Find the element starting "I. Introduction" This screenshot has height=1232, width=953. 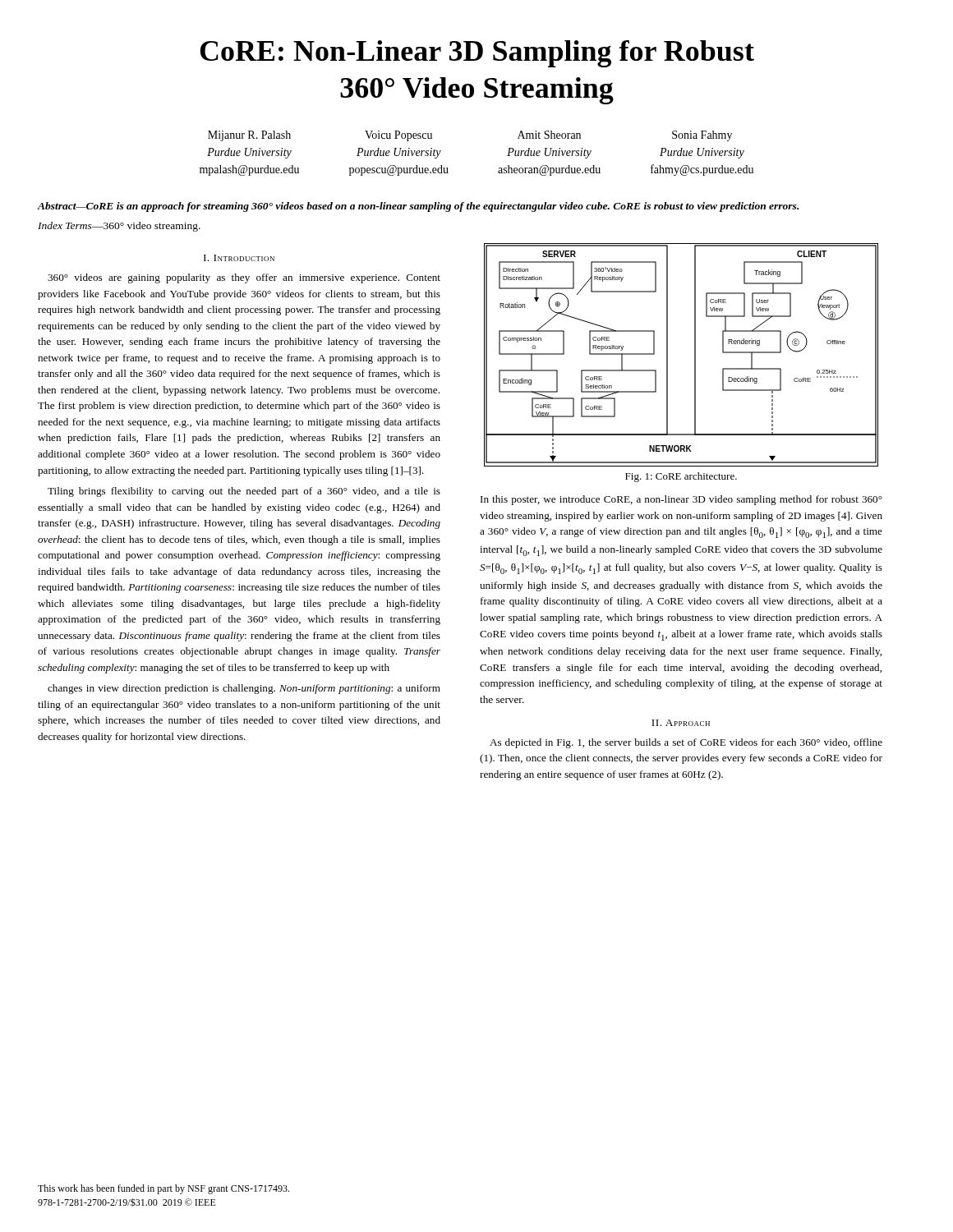click(x=239, y=258)
